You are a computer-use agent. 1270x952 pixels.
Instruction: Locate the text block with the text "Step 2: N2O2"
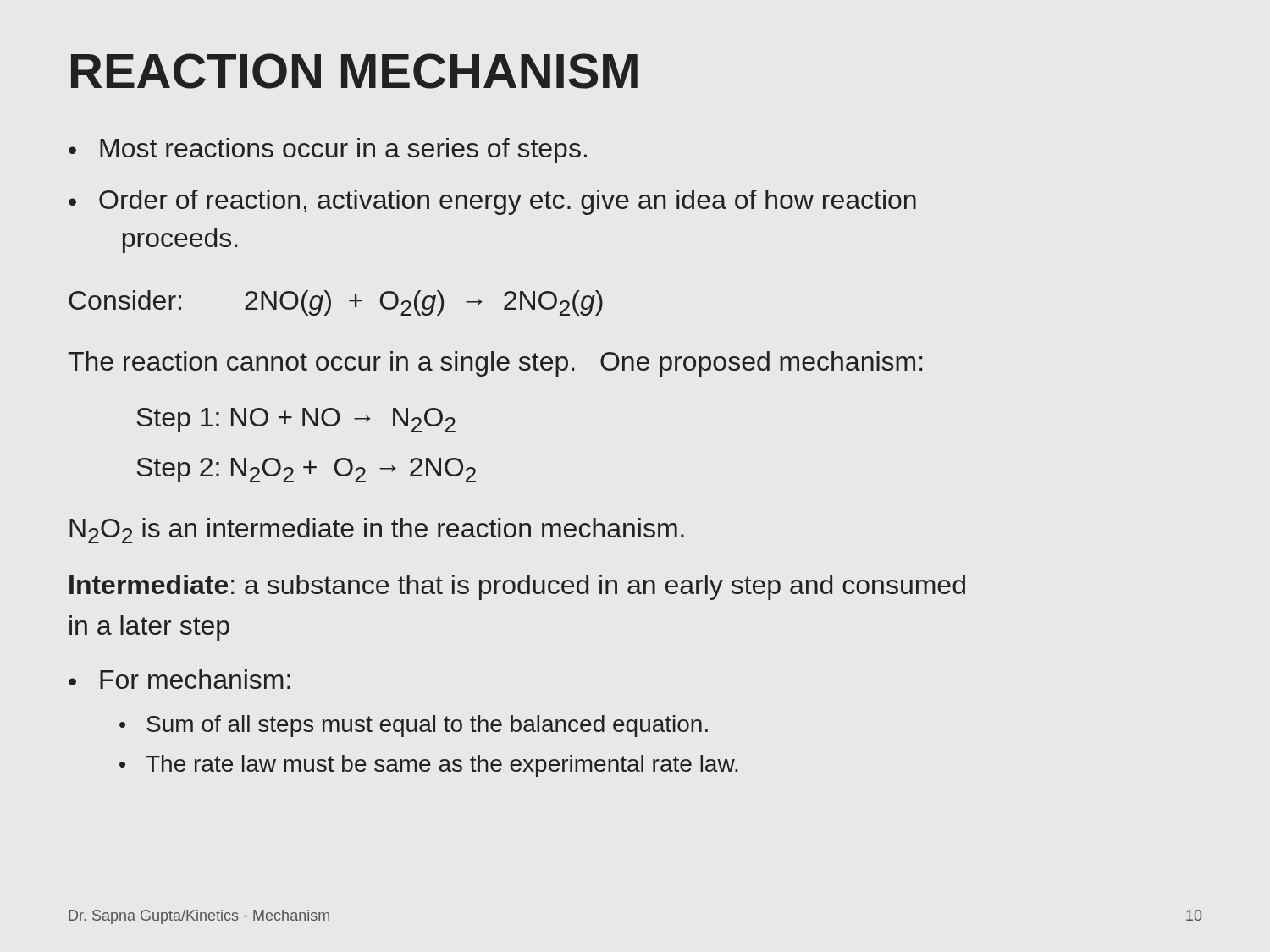click(306, 470)
